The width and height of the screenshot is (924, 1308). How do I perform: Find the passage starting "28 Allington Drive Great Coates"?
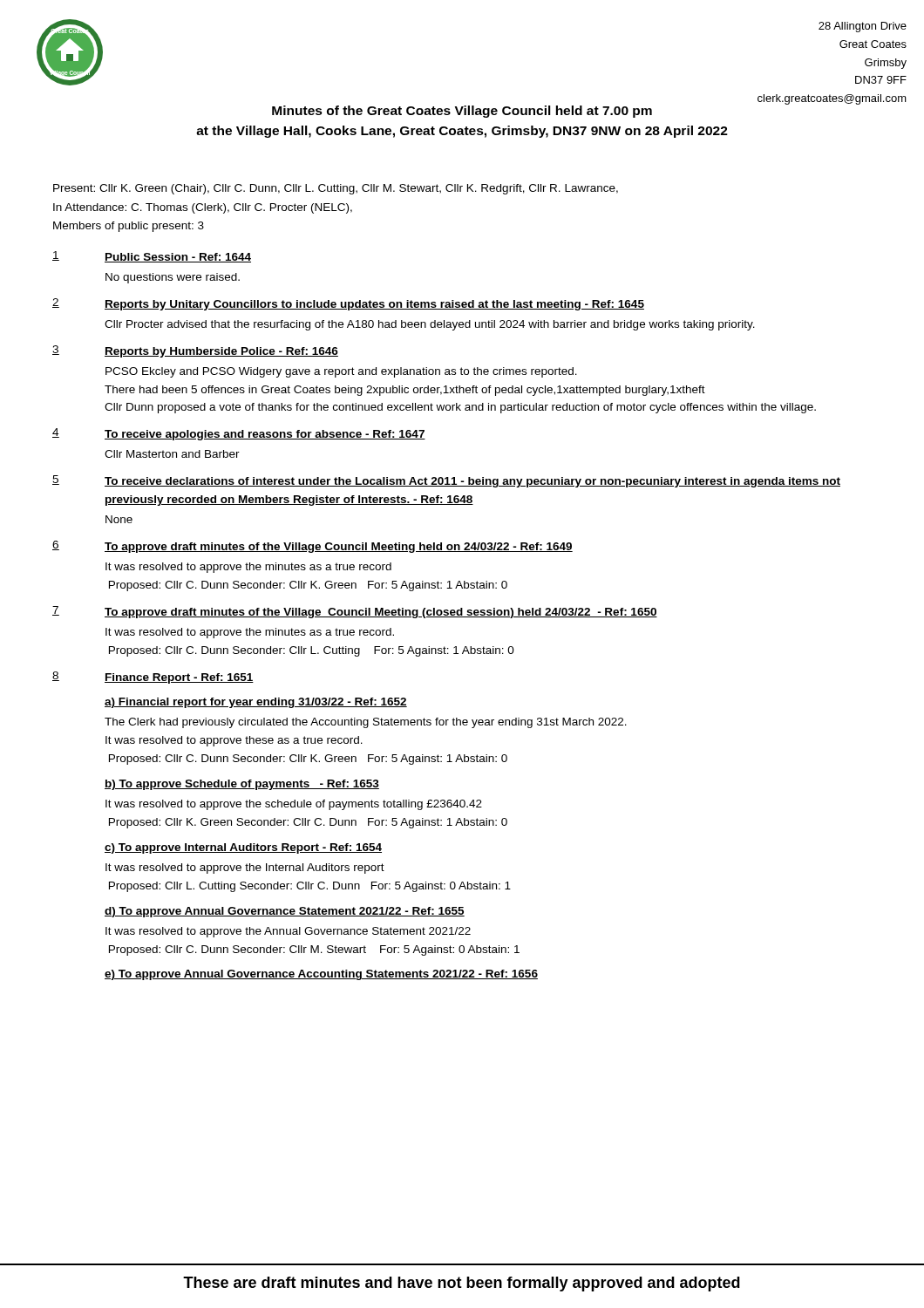(x=863, y=27)
